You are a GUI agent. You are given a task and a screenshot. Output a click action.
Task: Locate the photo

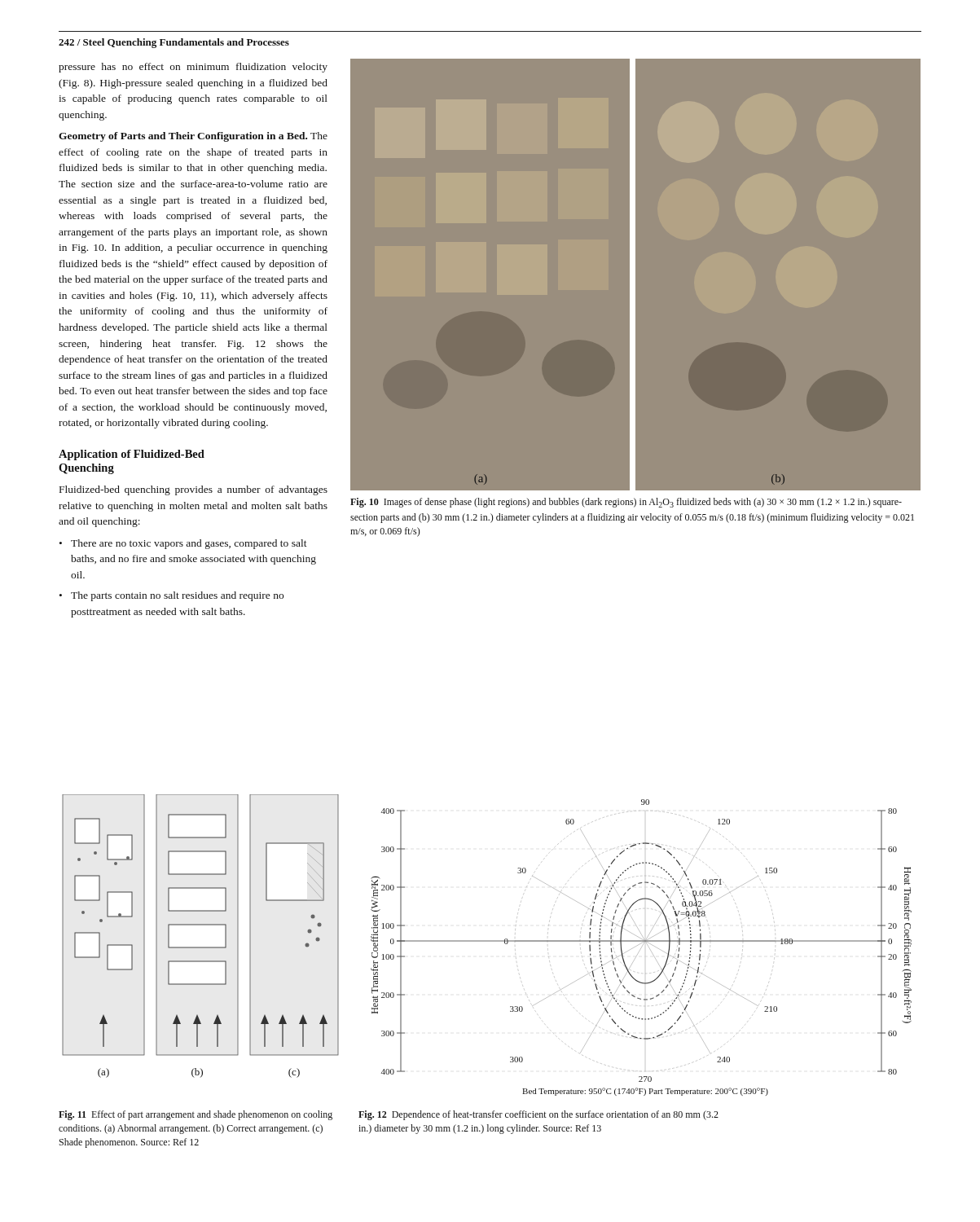(635, 275)
